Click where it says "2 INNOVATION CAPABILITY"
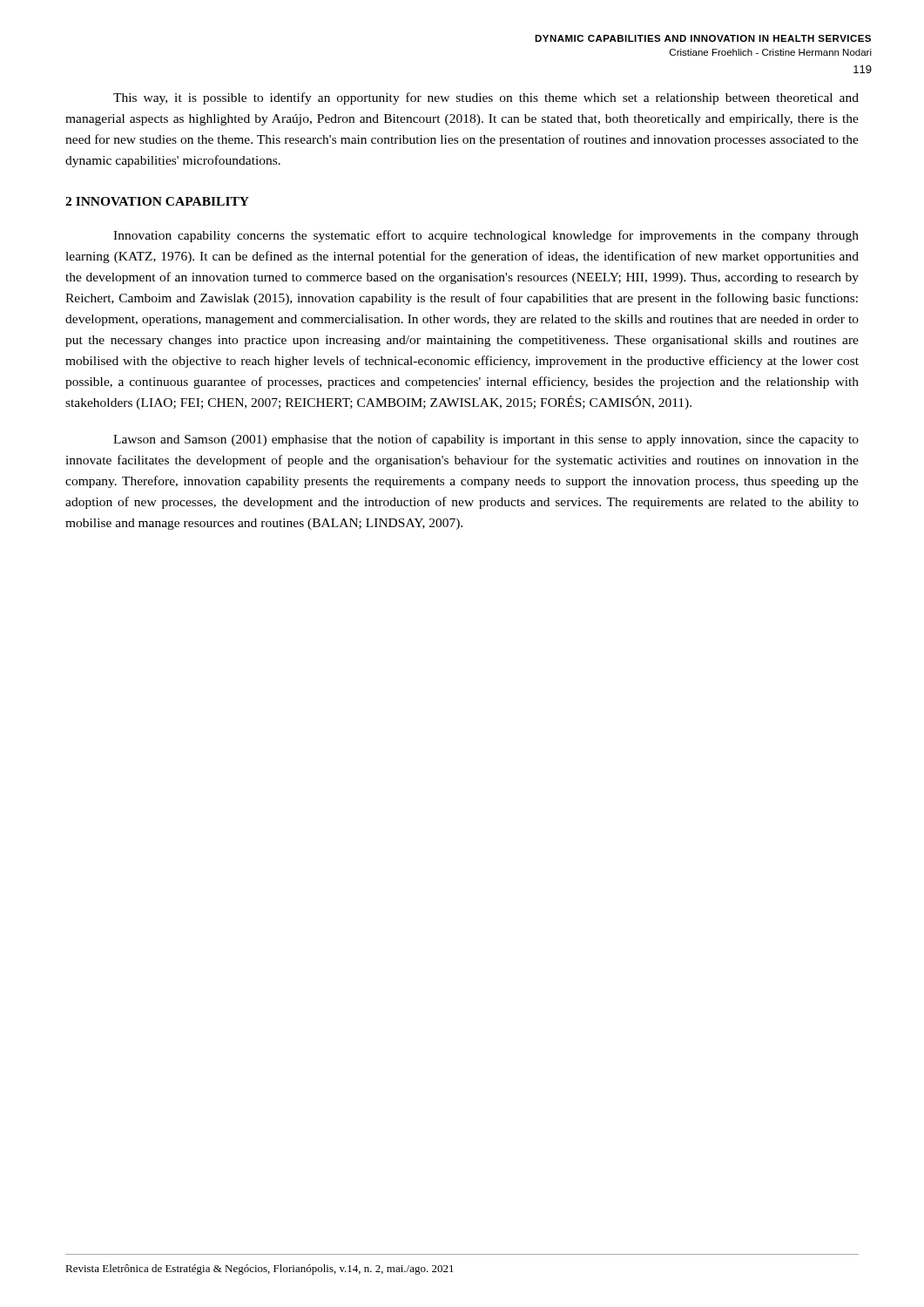This screenshot has width=924, height=1307. (157, 201)
